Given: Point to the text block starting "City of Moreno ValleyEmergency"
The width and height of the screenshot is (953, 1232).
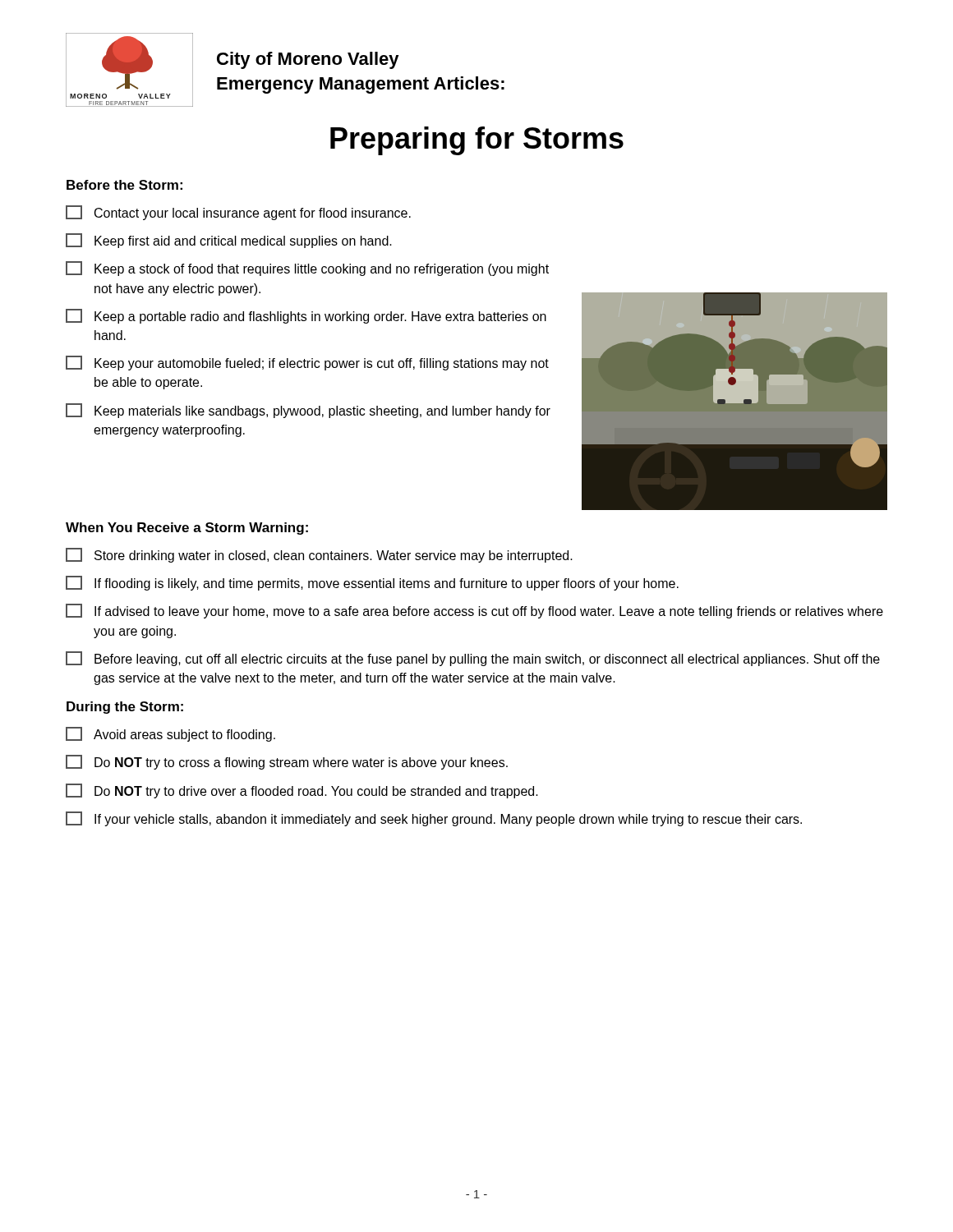Looking at the screenshot, I should point(361,71).
